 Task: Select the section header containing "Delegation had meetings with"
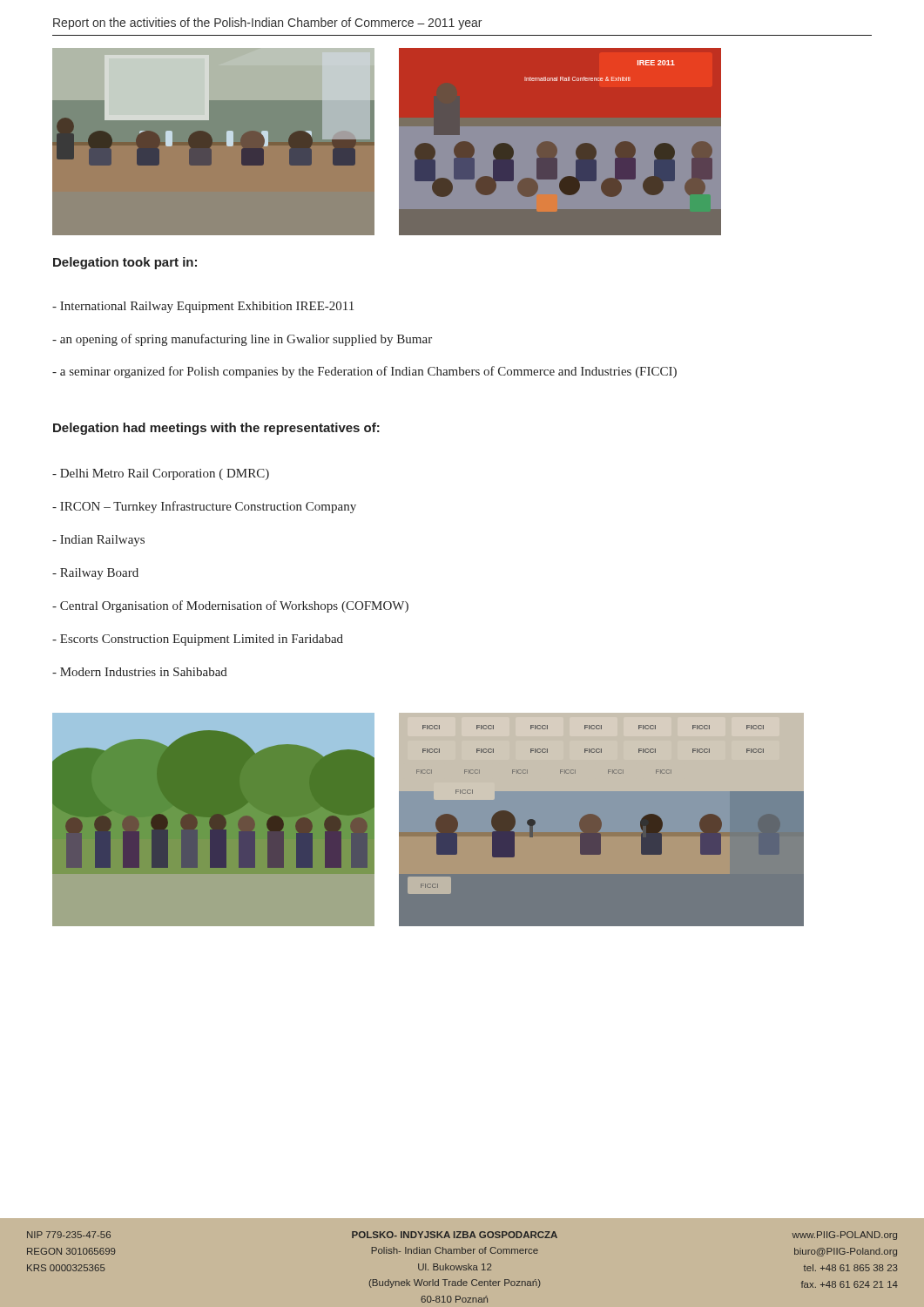pos(216,427)
